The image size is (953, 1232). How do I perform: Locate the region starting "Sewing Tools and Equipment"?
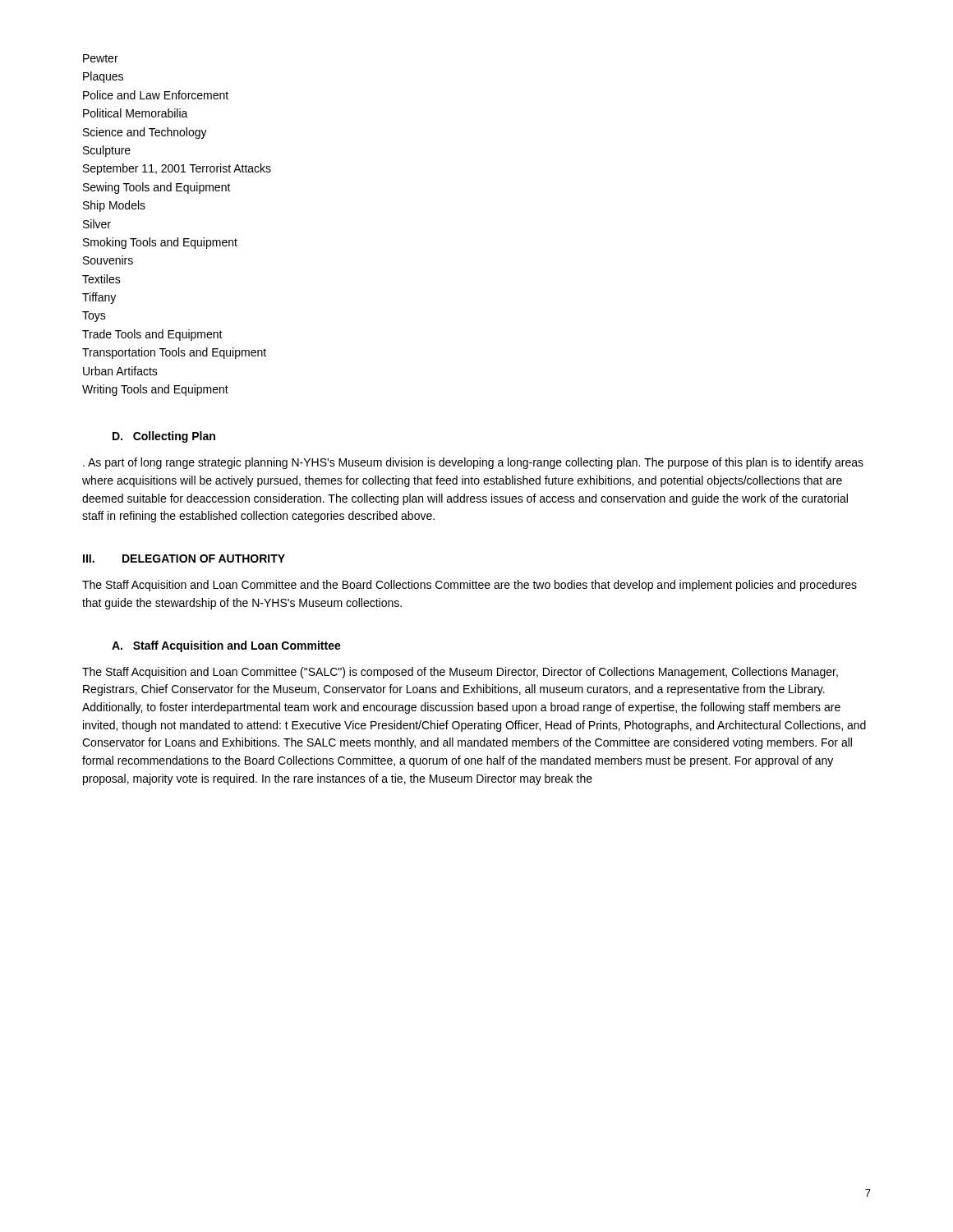(x=156, y=187)
